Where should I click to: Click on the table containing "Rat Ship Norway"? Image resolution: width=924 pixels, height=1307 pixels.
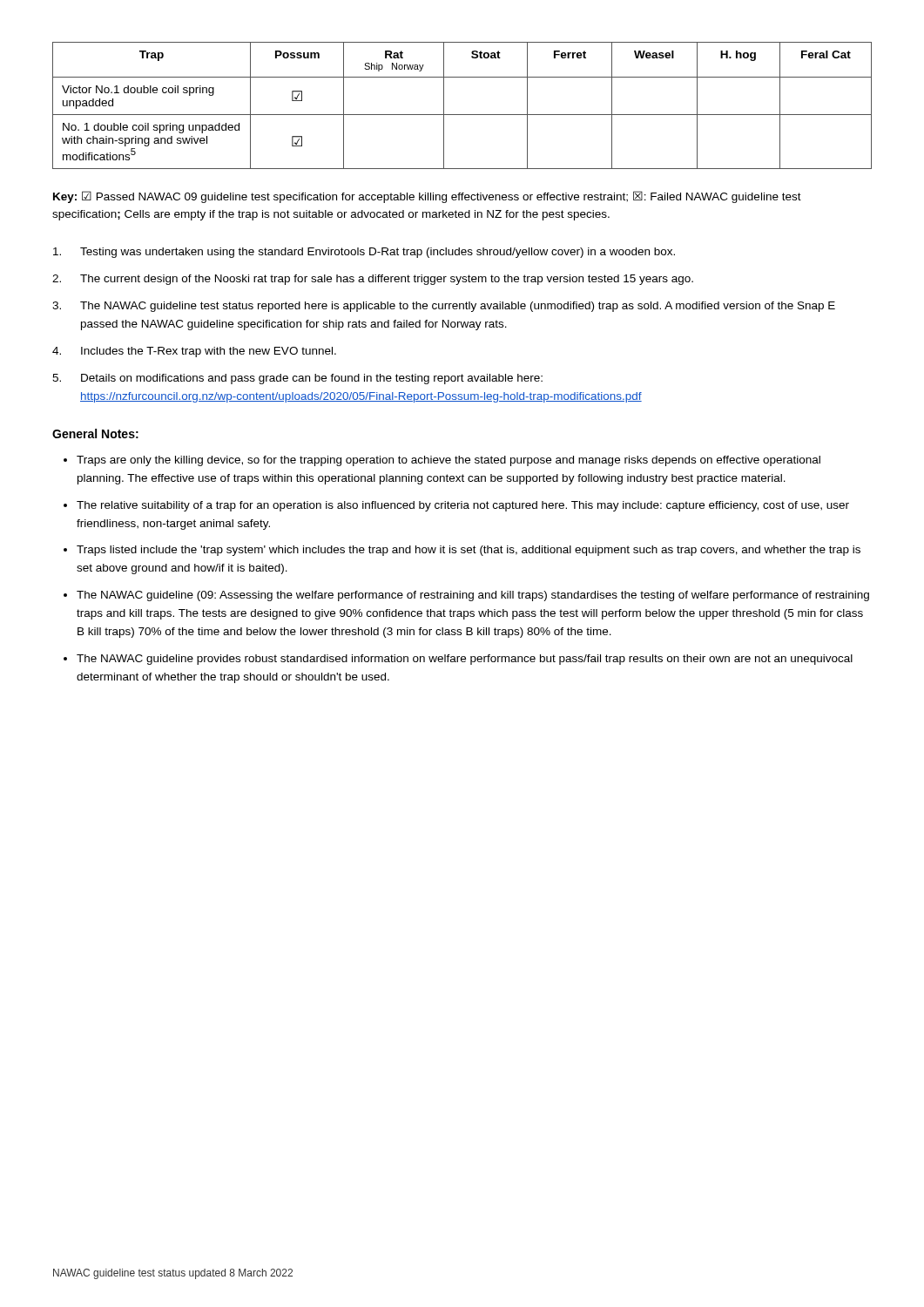point(462,105)
